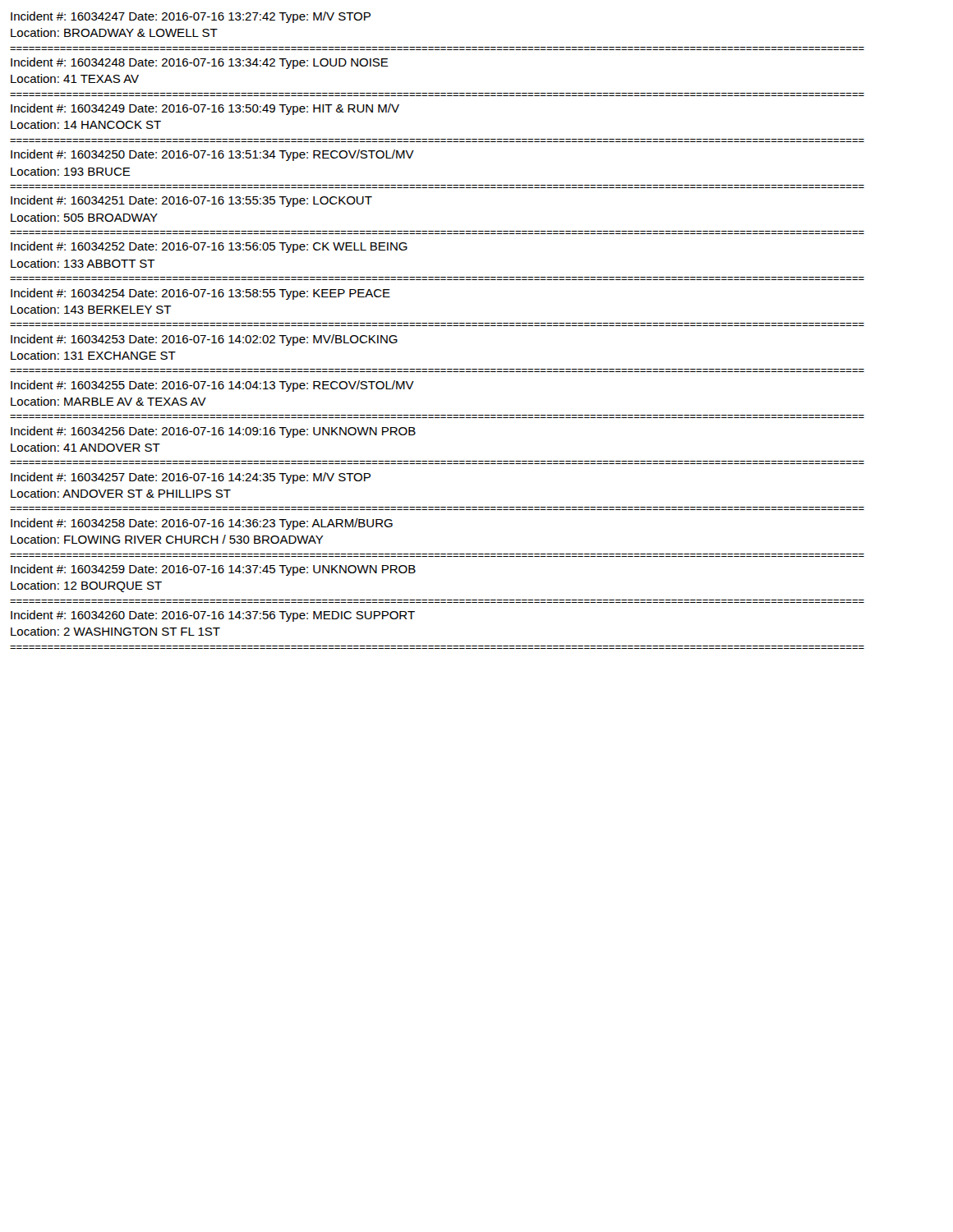953x1232 pixels.
Task: Click on the list item containing "Incident #: 16034256"
Action: [213, 432]
